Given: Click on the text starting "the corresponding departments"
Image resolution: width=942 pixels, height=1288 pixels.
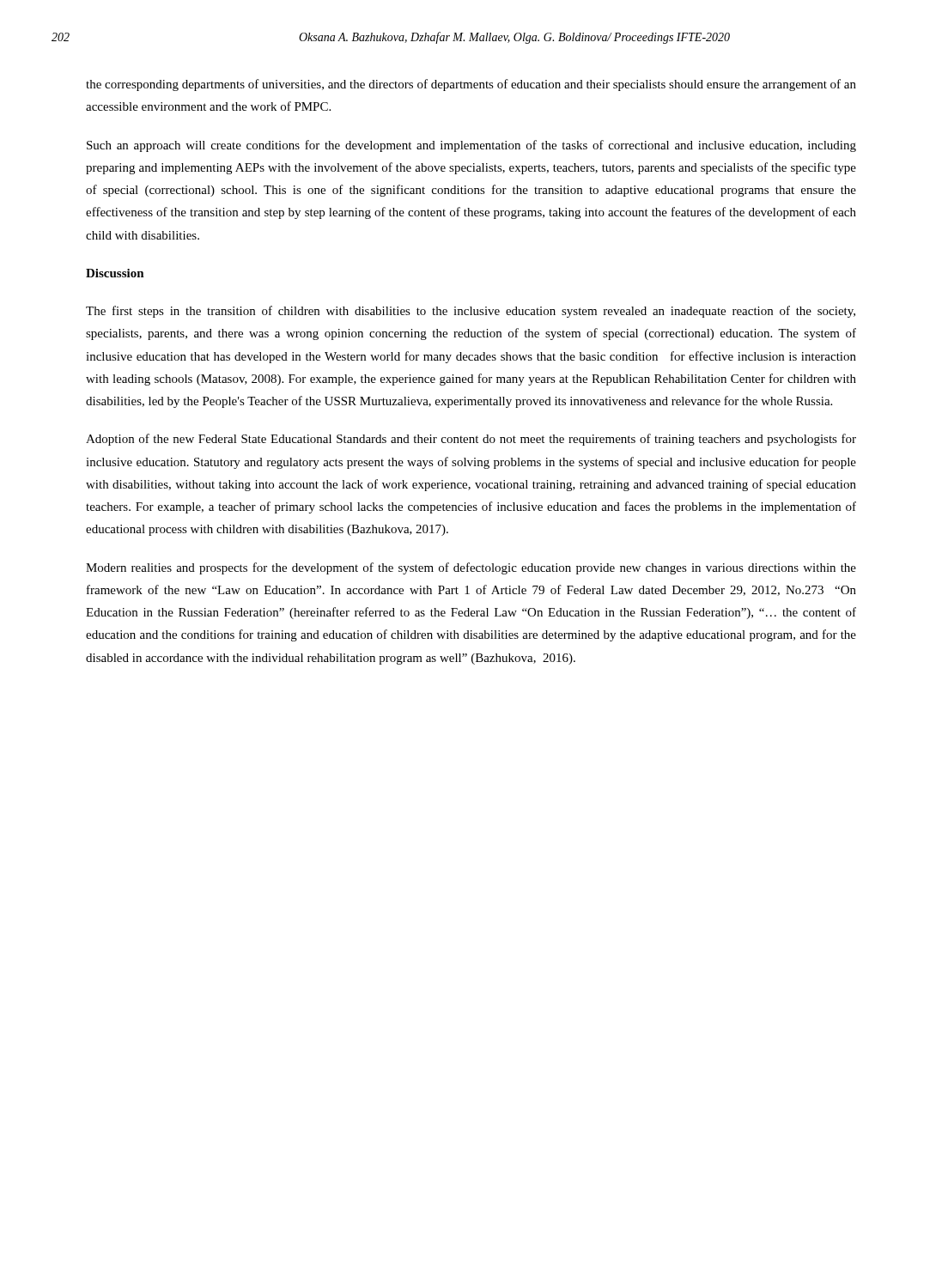Looking at the screenshot, I should coord(471,95).
